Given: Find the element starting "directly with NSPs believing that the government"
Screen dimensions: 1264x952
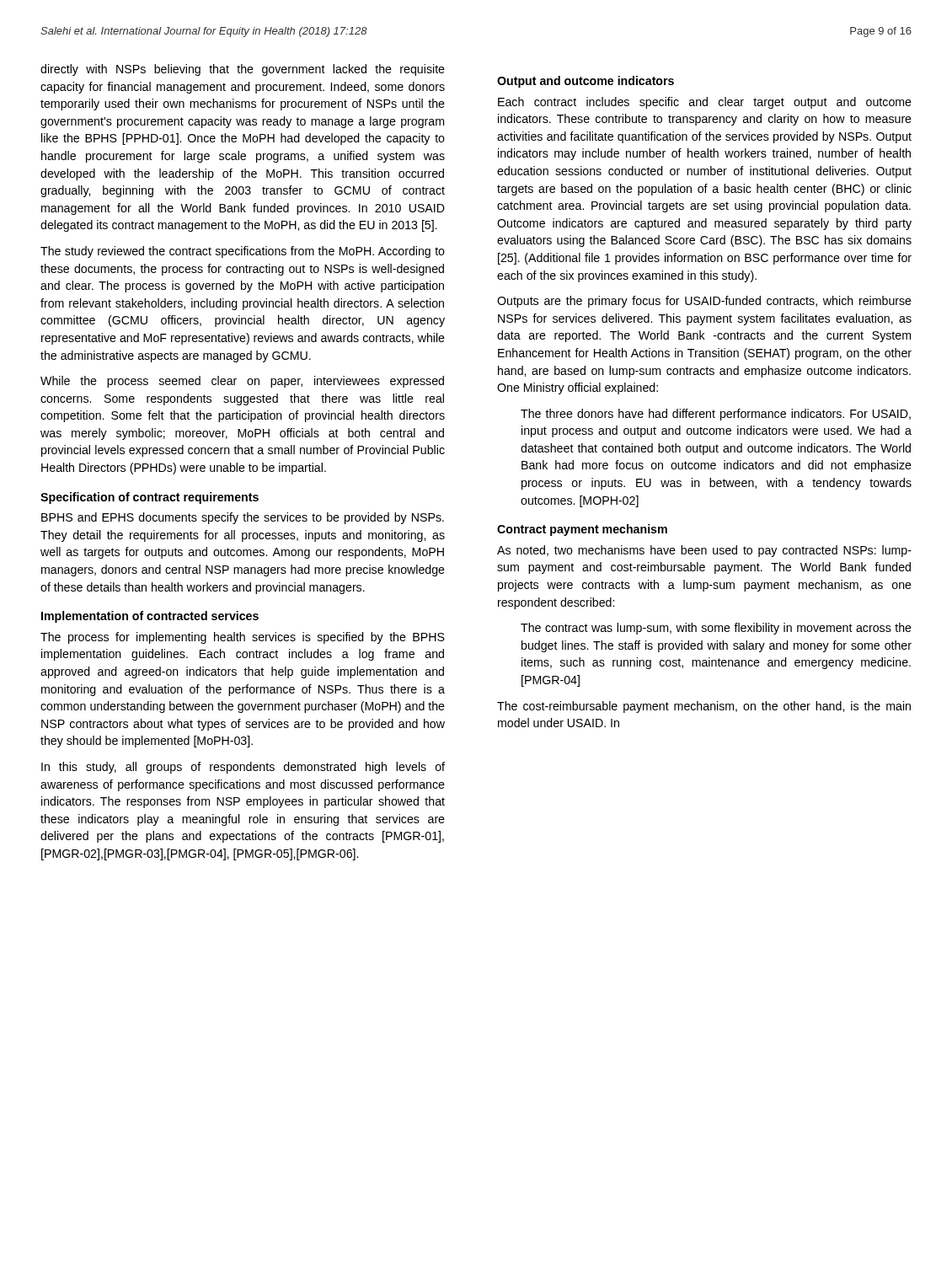Looking at the screenshot, I should point(243,147).
